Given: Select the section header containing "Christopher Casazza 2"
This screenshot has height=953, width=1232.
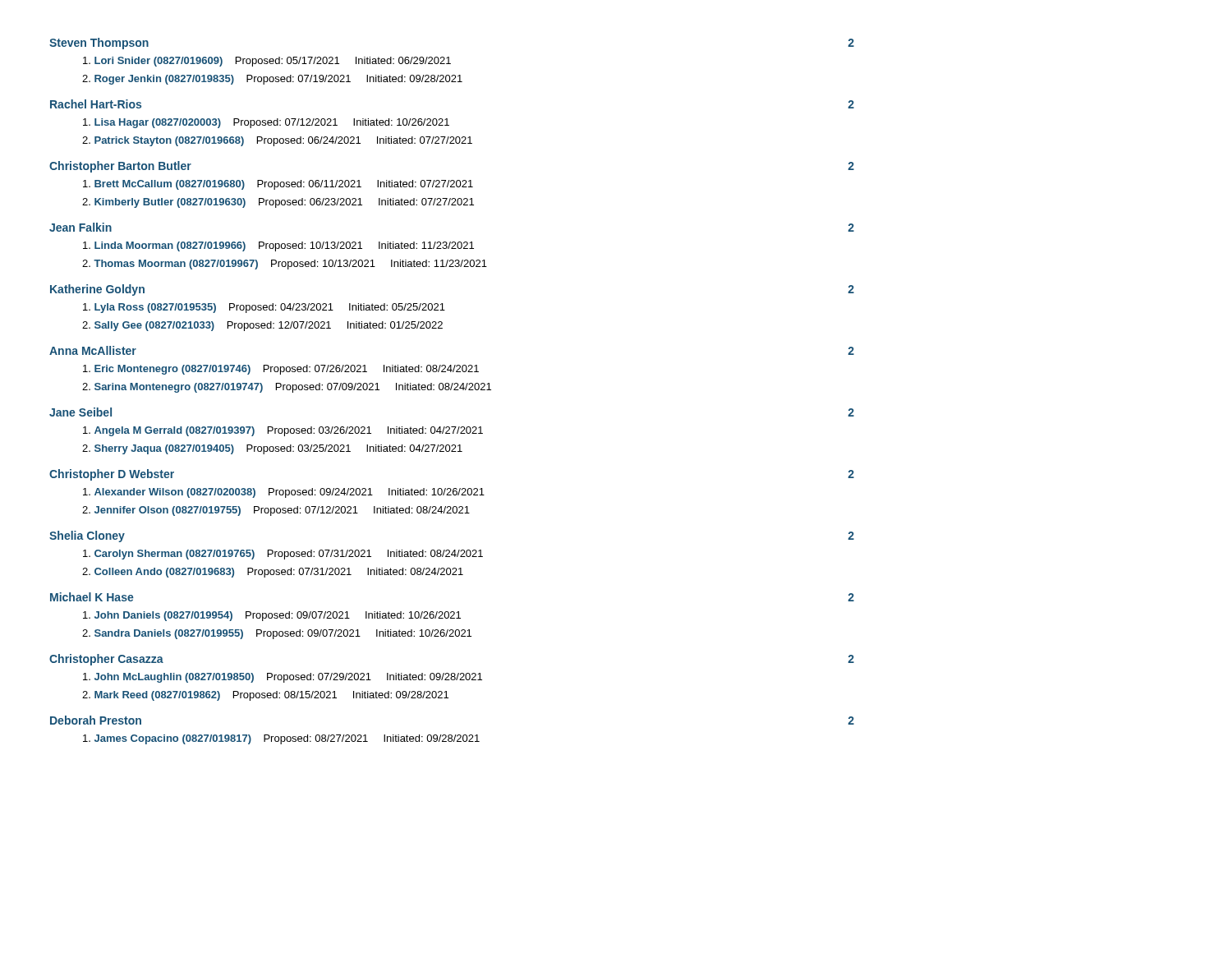Looking at the screenshot, I should coord(106,659).
